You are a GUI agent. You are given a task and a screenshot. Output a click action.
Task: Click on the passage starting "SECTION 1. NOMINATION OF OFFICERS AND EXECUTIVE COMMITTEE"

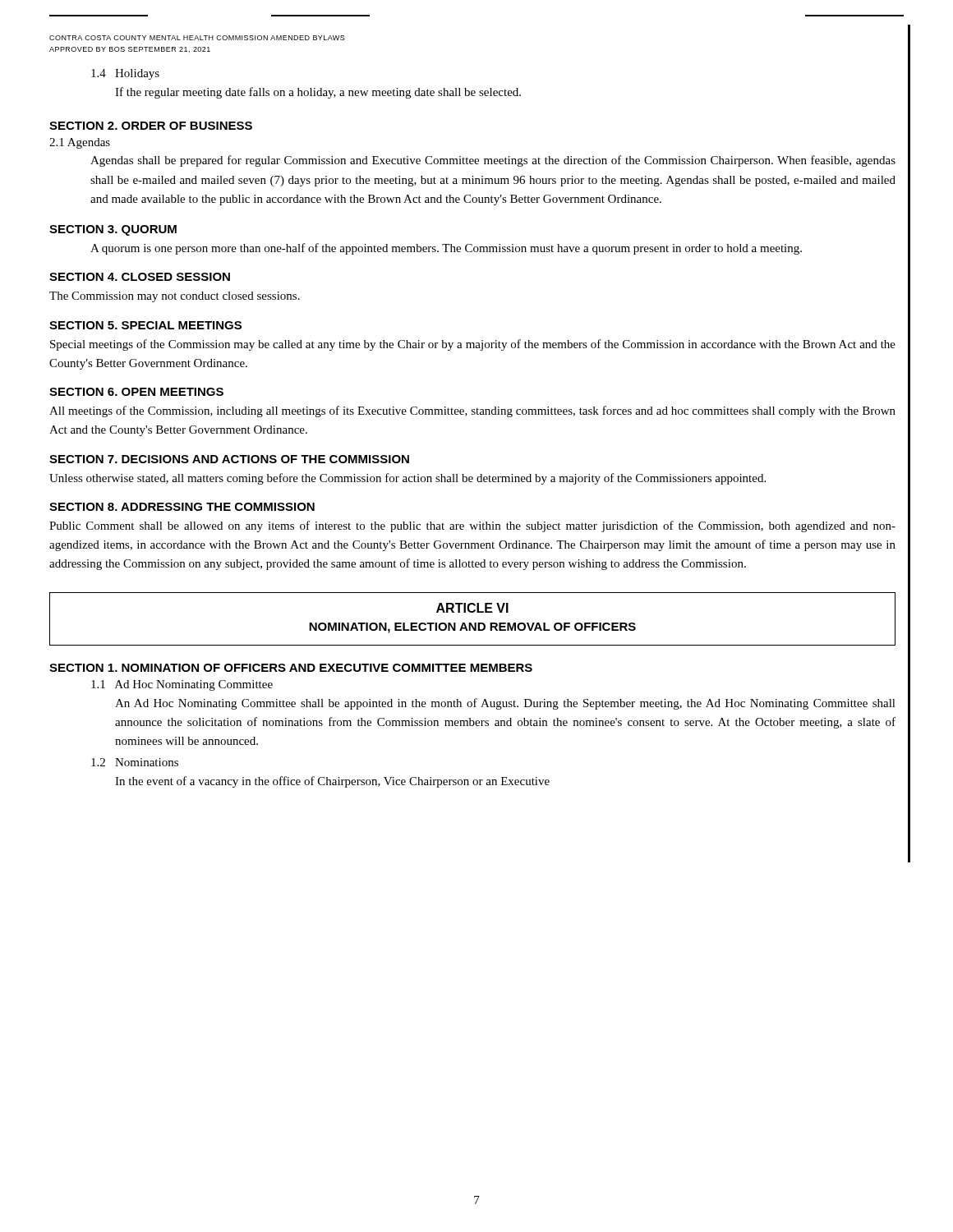[x=291, y=667]
